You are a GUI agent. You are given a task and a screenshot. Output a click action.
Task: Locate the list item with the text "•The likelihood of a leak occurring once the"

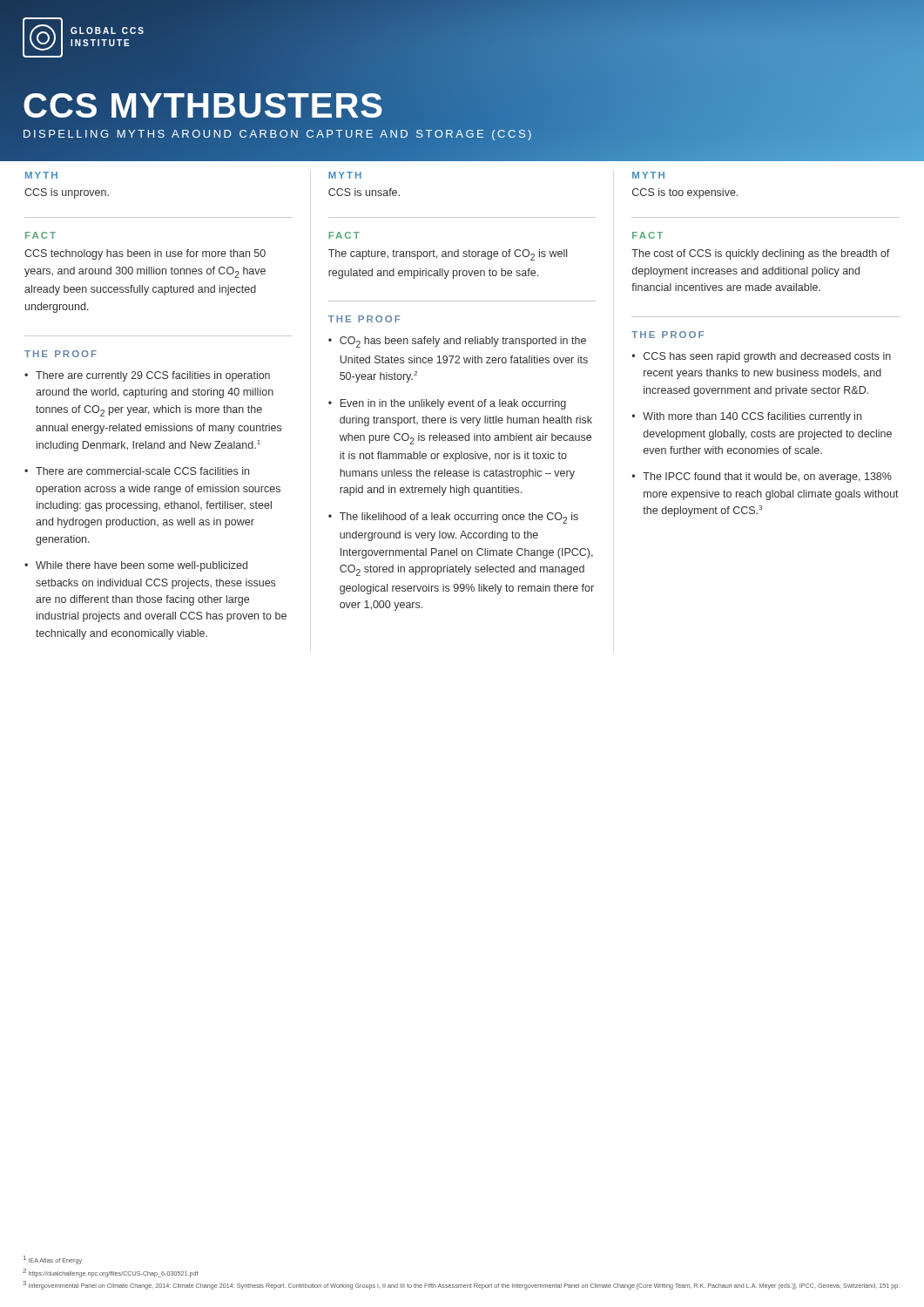pos(461,560)
